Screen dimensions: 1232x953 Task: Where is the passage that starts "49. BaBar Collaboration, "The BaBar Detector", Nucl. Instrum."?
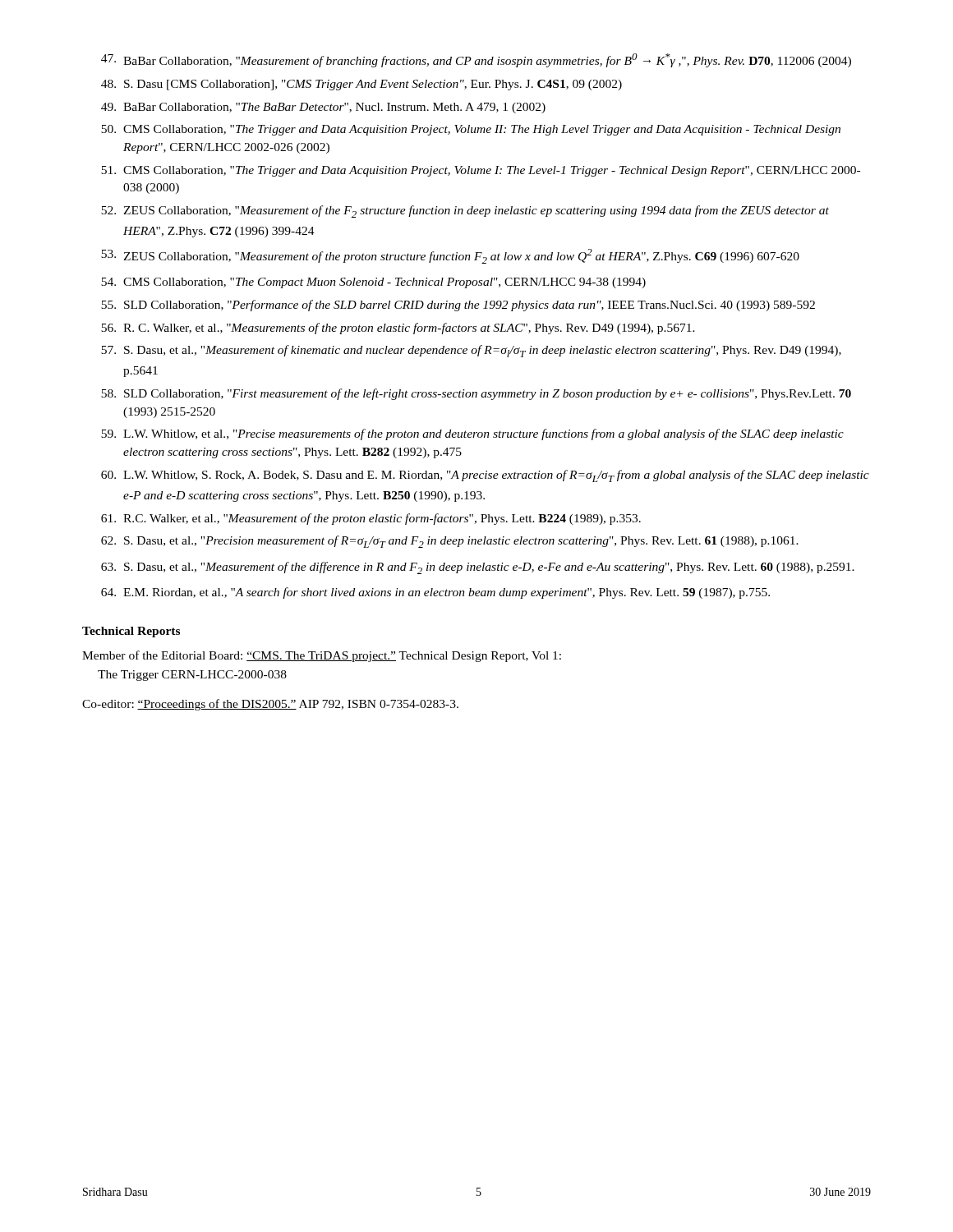click(476, 106)
